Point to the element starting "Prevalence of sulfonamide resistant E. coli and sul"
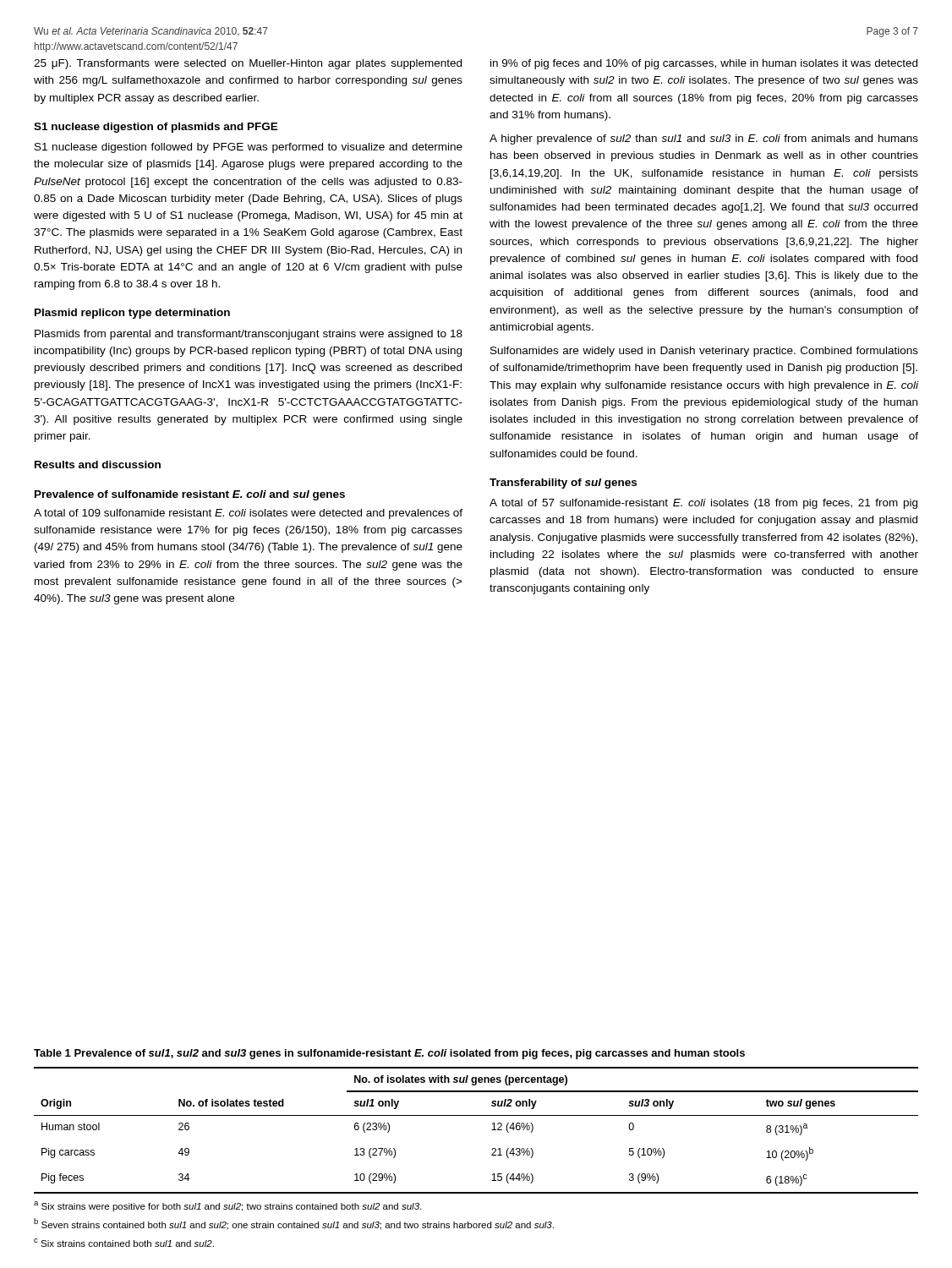952x1268 pixels. pyautogui.click(x=190, y=494)
